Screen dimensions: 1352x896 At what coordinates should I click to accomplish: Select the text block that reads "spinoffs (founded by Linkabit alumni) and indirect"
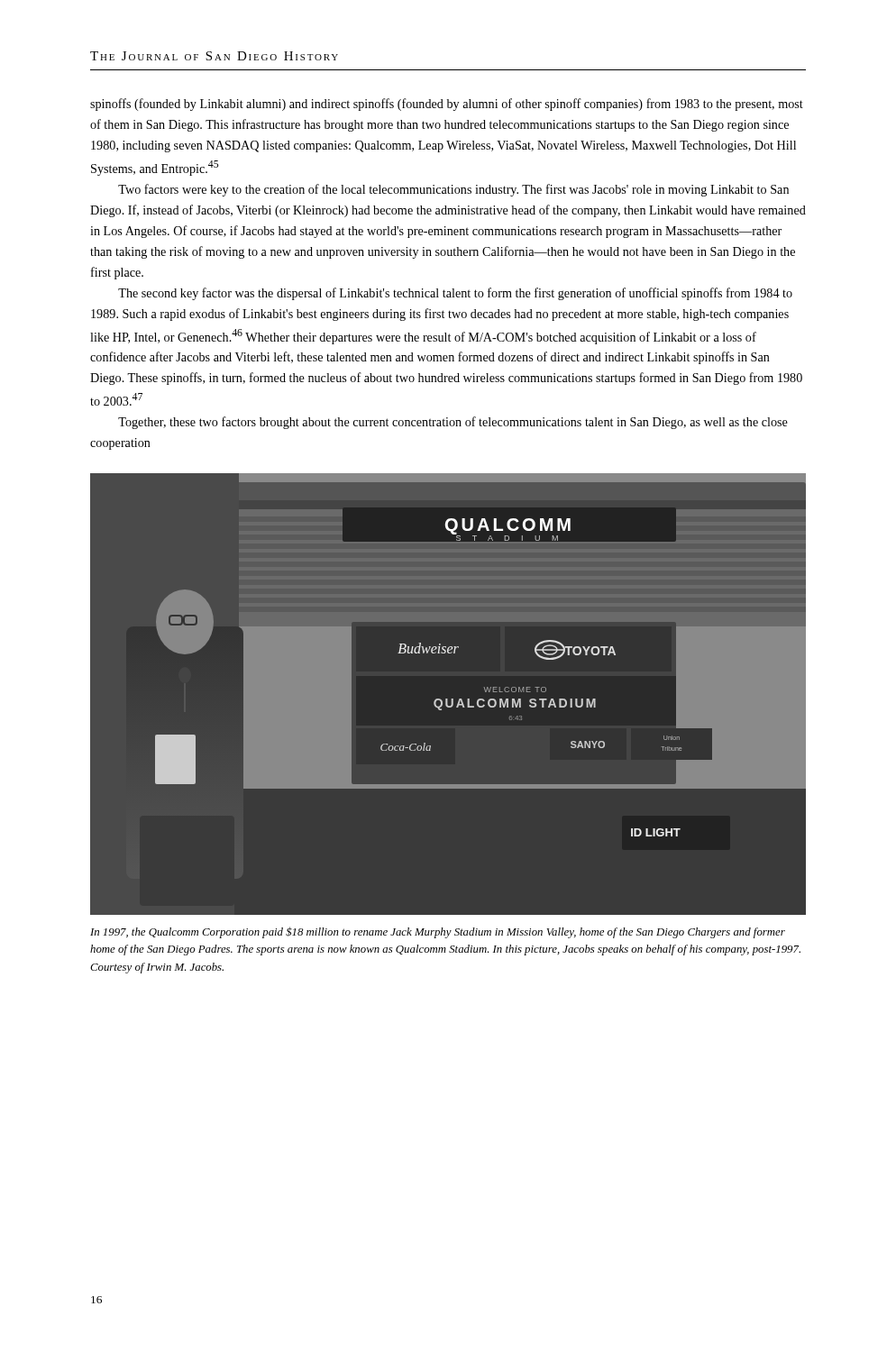click(x=447, y=105)
